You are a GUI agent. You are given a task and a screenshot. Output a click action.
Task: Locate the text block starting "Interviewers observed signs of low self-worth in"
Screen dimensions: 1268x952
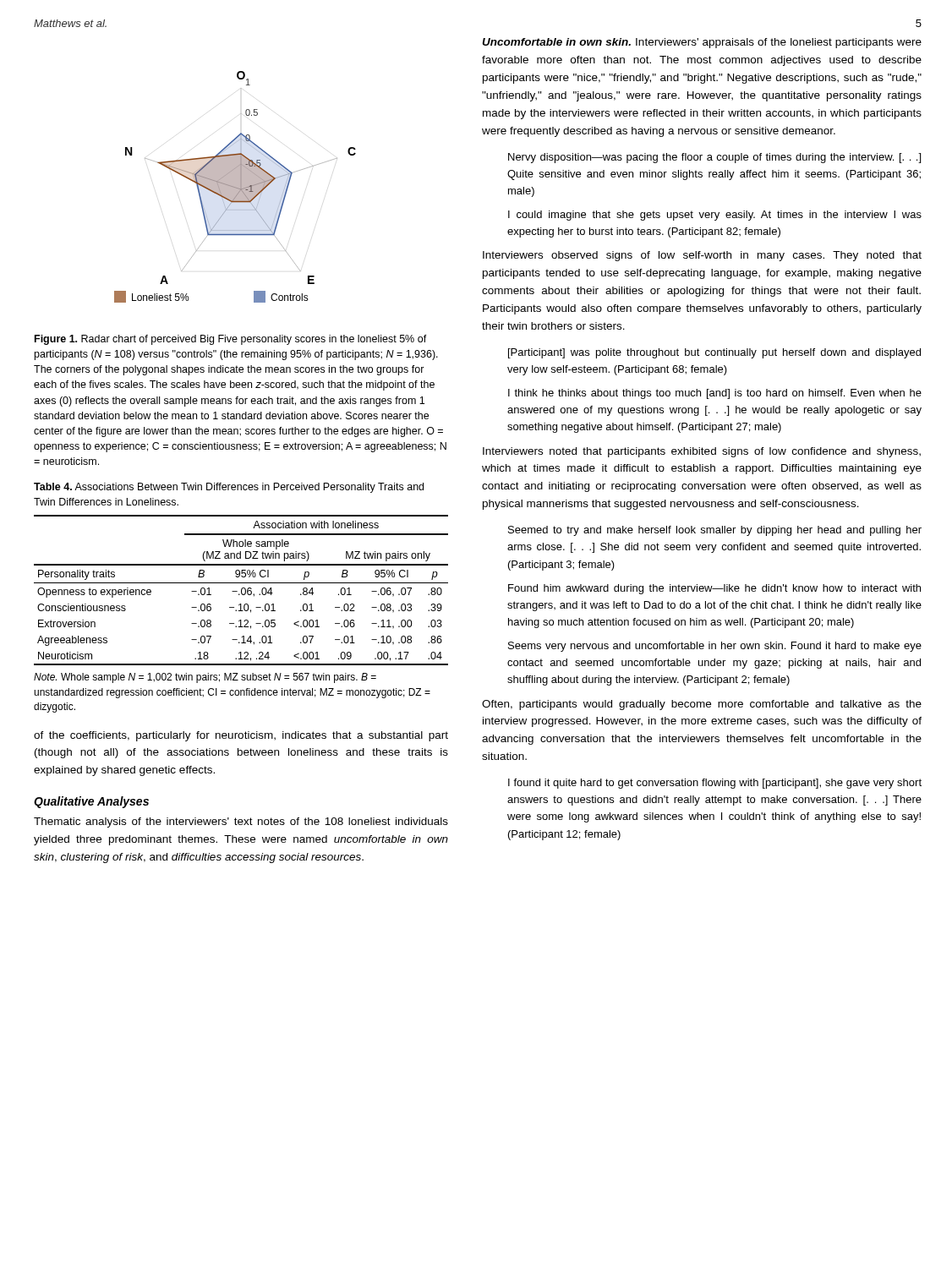[702, 290]
